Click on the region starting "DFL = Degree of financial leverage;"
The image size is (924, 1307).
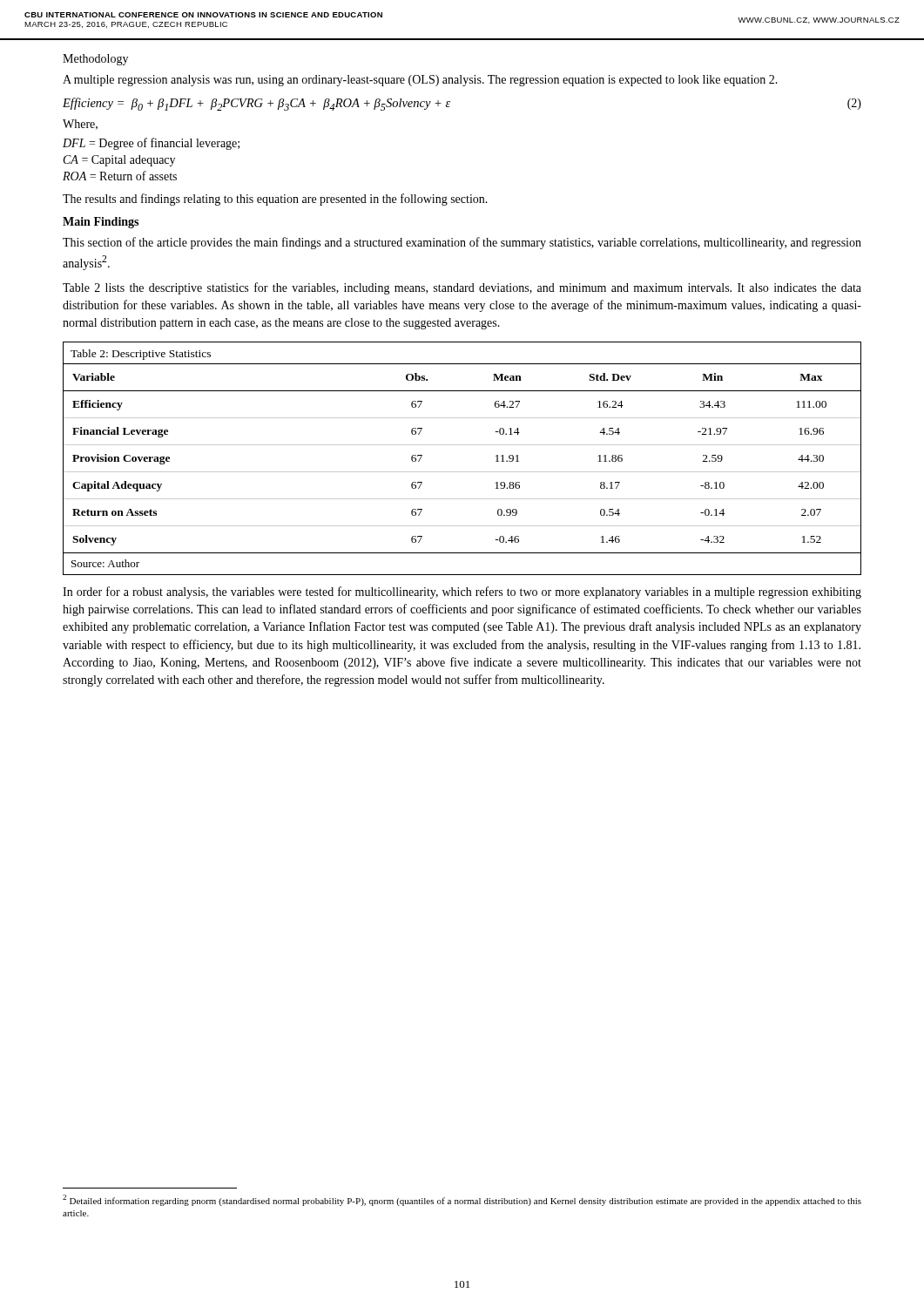pyautogui.click(x=152, y=144)
